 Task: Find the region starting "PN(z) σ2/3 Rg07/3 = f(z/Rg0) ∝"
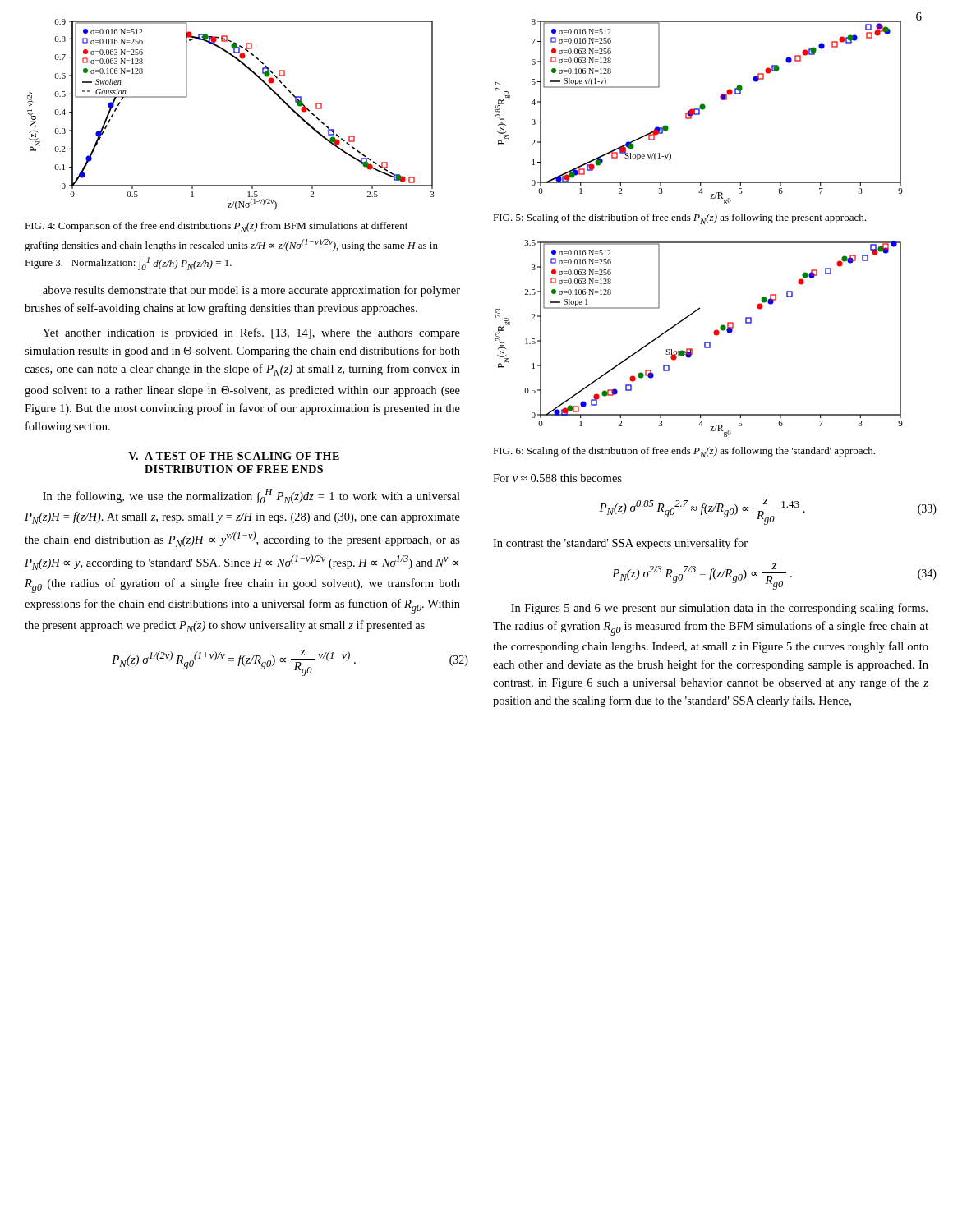click(774, 574)
